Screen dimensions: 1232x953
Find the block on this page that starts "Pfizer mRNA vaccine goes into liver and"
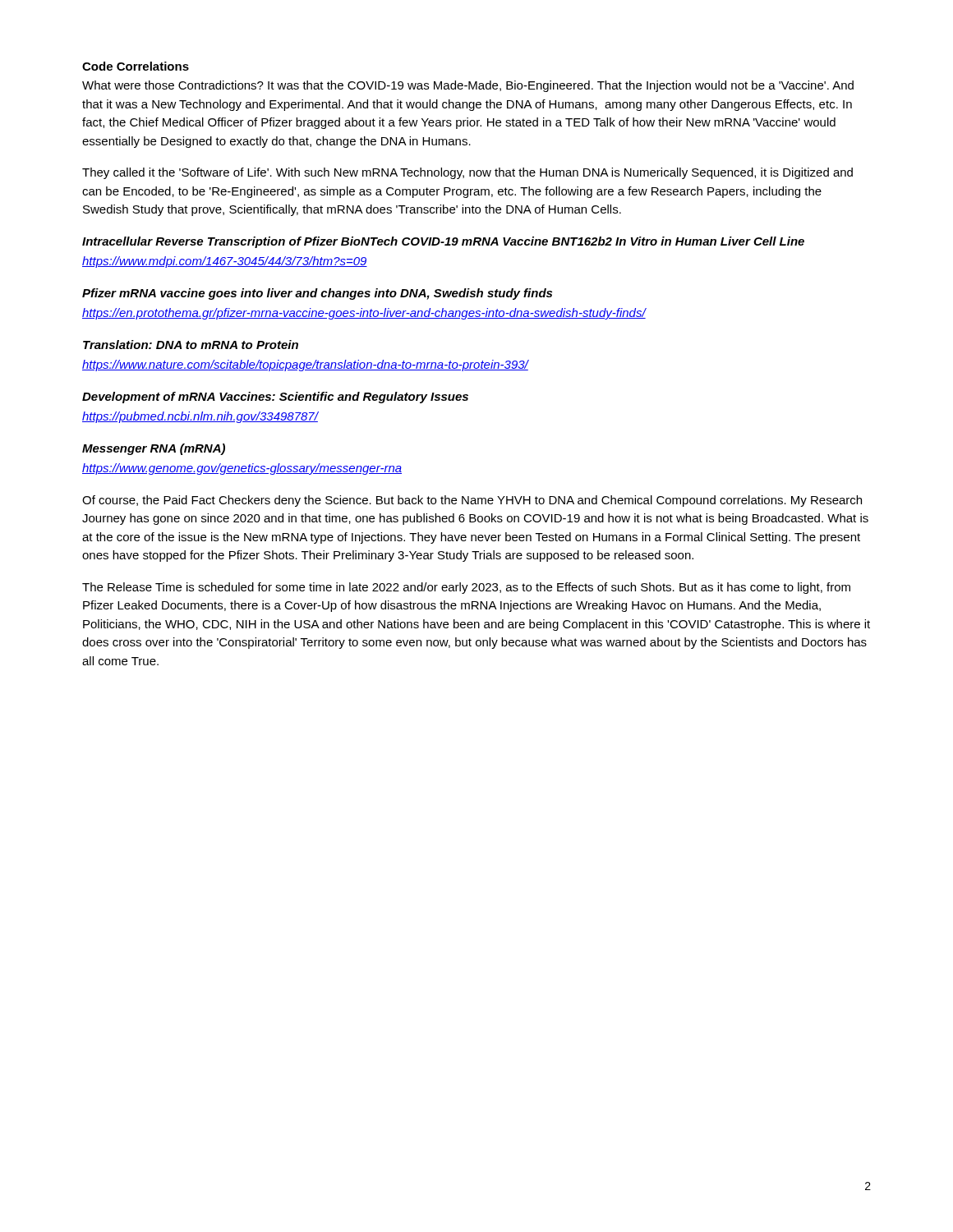click(476, 303)
